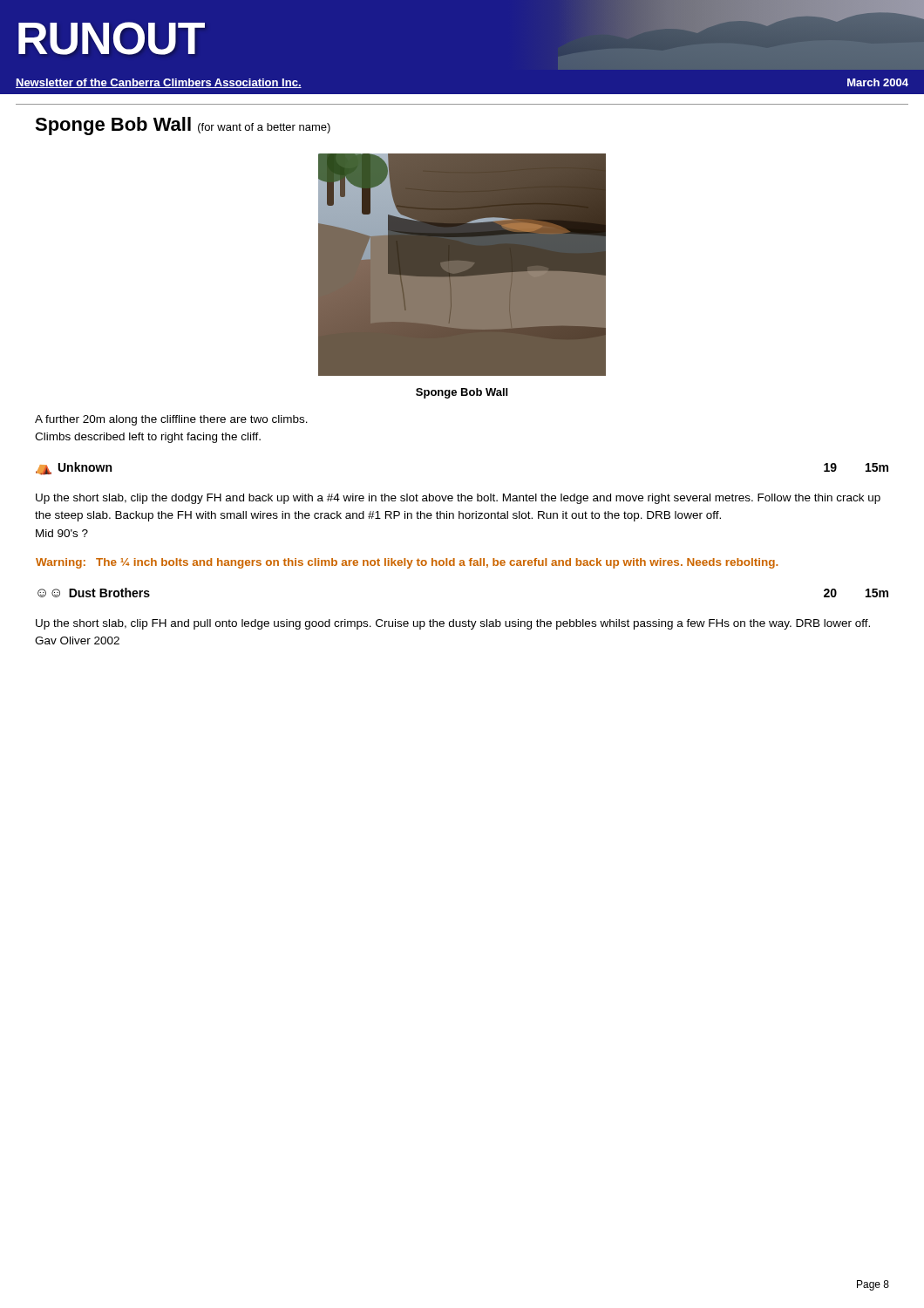The image size is (924, 1308).
Task: Find the text block starting "Sponge Bob Wall (for"
Action: pyautogui.click(x=183, y=125)
